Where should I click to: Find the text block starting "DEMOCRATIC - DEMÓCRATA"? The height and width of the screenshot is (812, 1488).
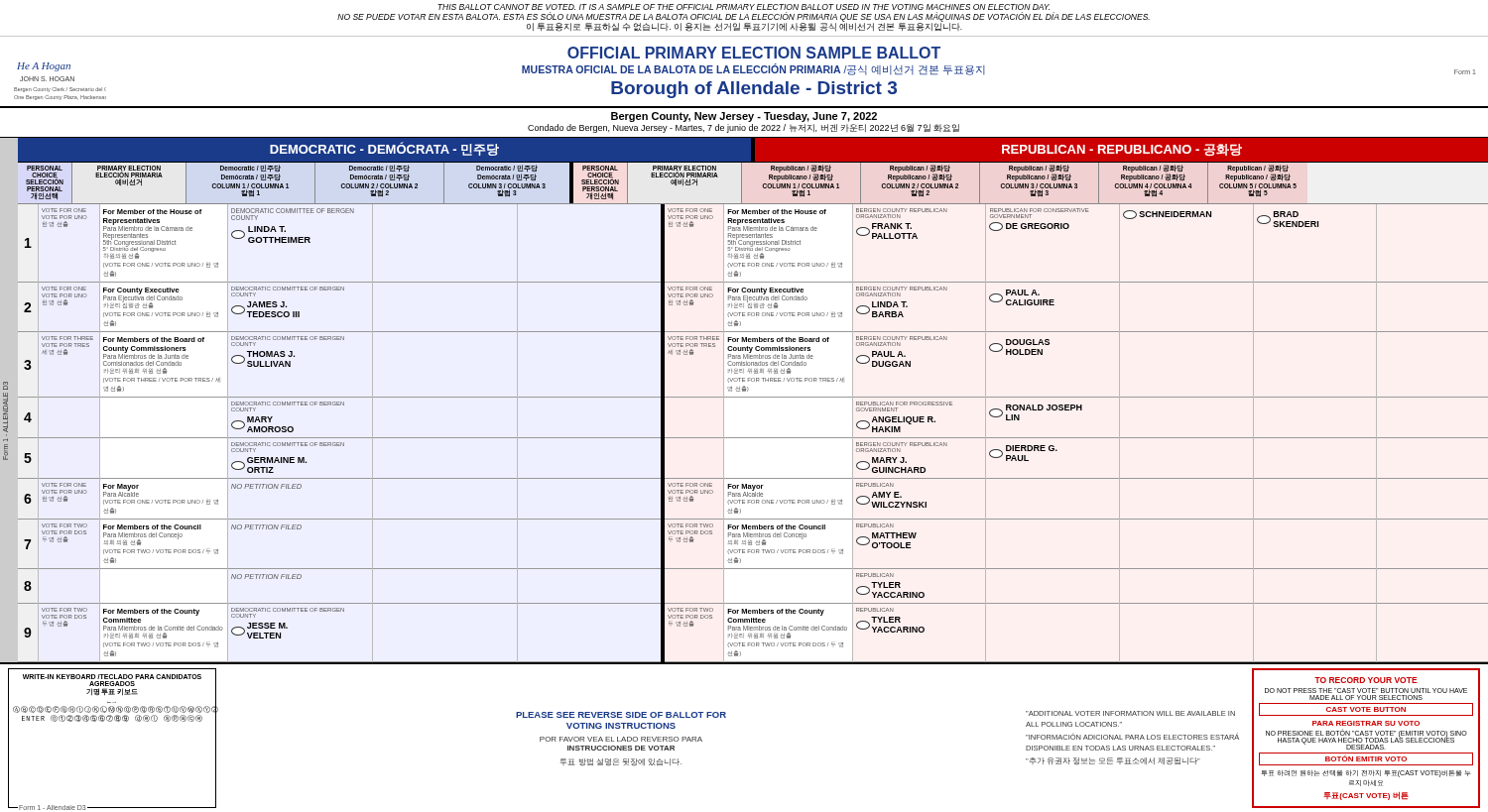[384, 149]
